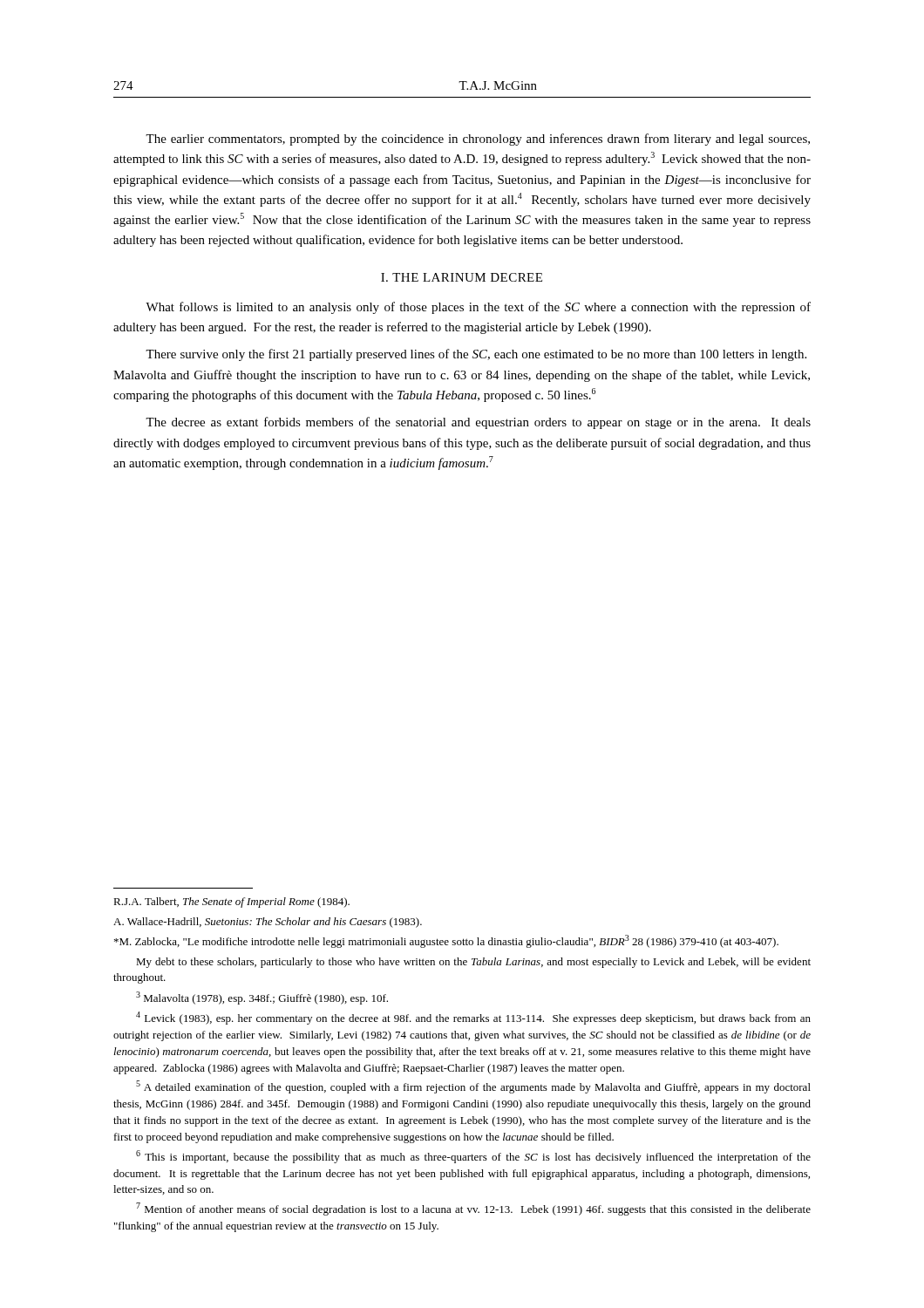Click a section header
This screenshot has height=1308, width=924.
462,277
